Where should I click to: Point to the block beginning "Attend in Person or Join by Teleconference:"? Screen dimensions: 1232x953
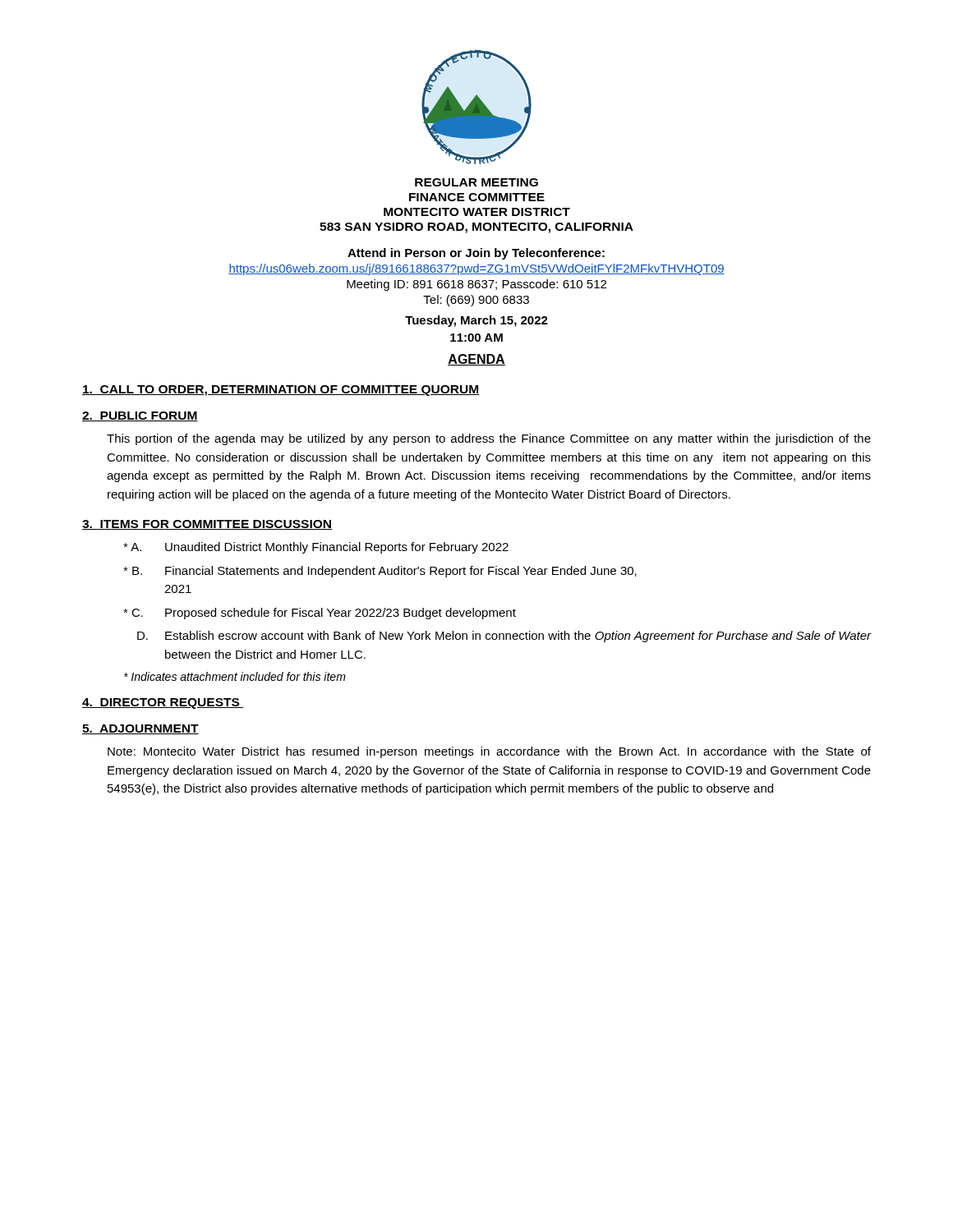click(476, 276)
